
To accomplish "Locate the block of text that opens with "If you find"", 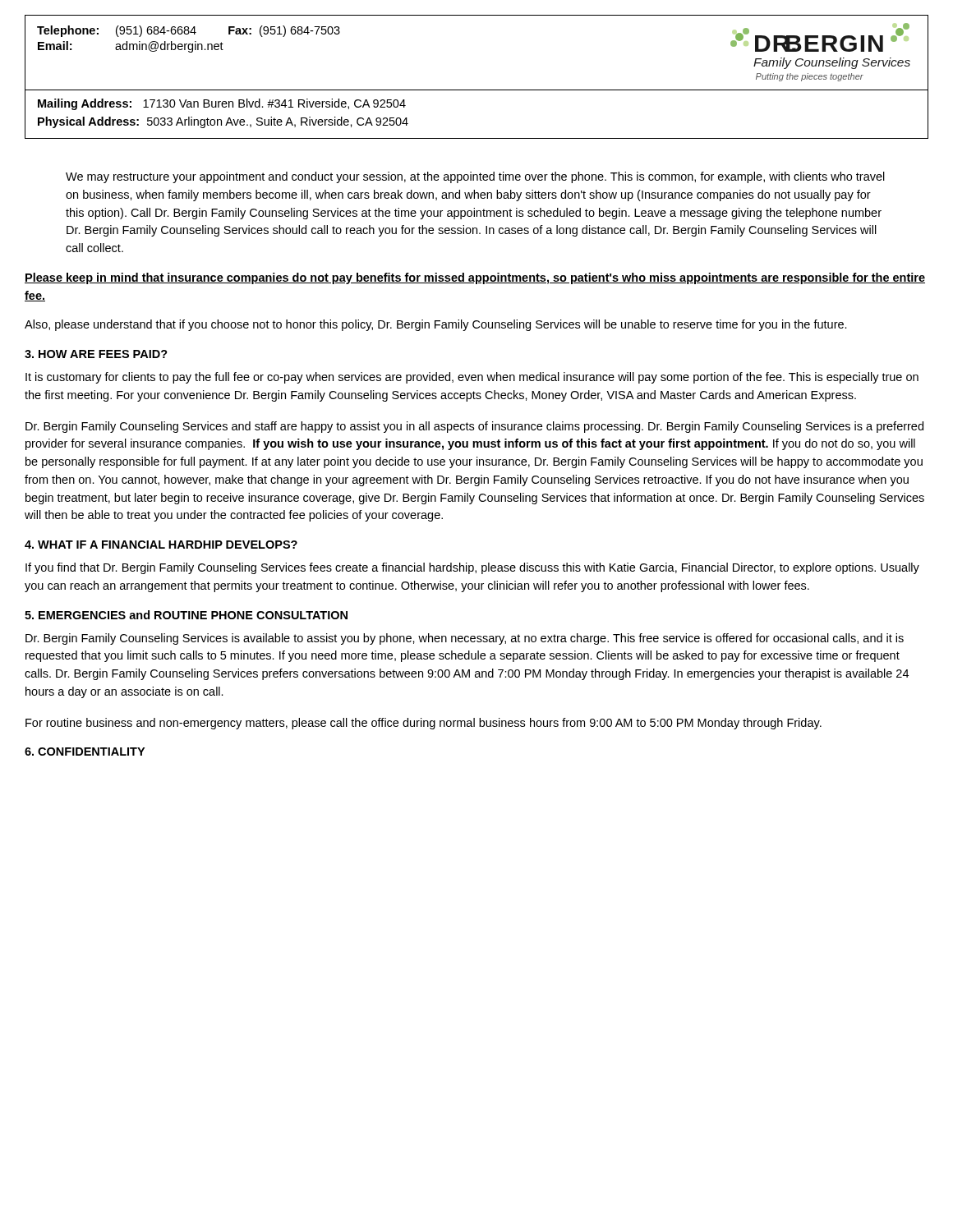I will coord(472,576).
